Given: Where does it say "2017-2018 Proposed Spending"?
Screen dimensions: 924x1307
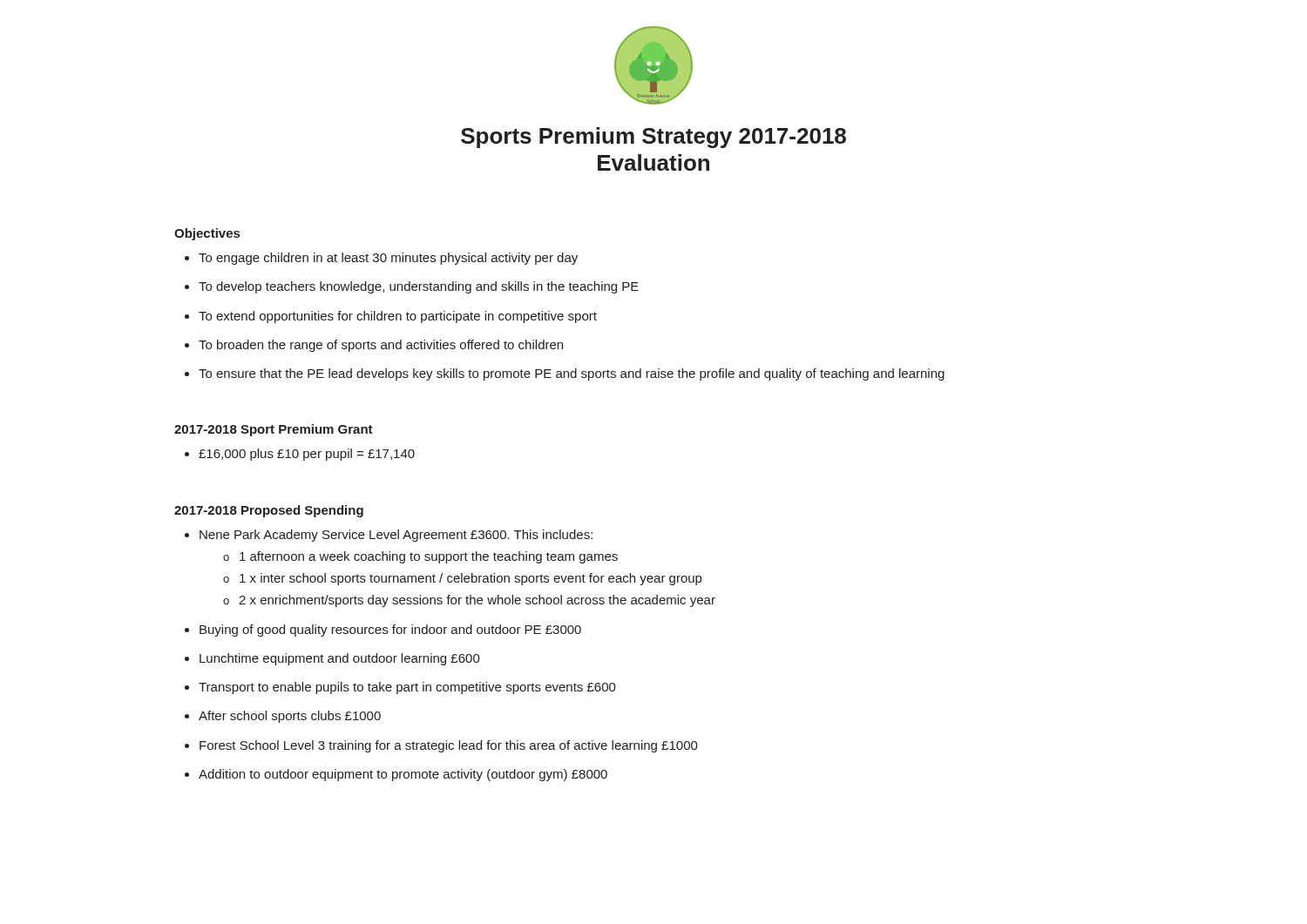Looking at the screenshot, I should (269, 509).
